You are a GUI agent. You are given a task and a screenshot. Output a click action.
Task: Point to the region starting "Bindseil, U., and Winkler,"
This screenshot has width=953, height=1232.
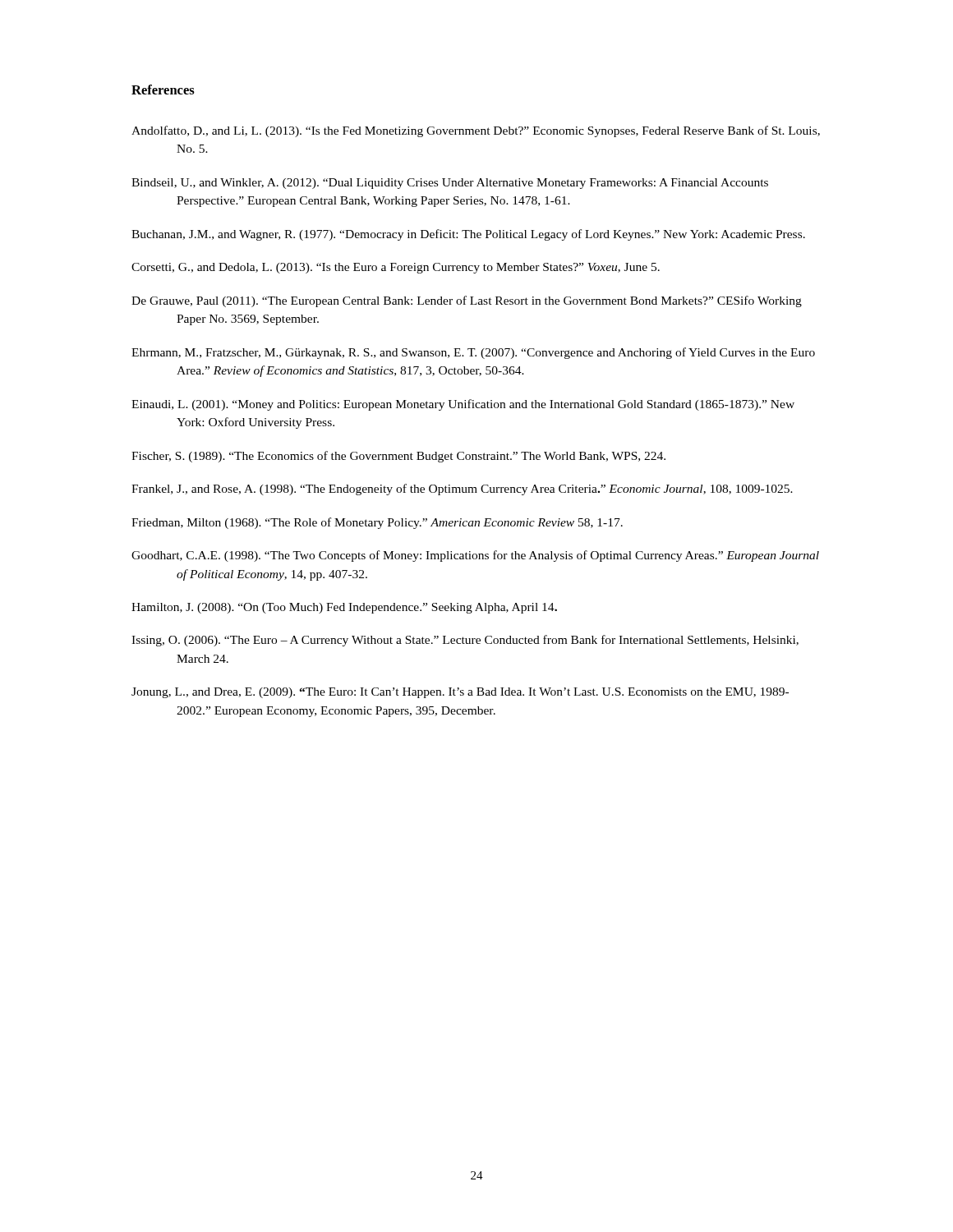[x=450, y=191]
